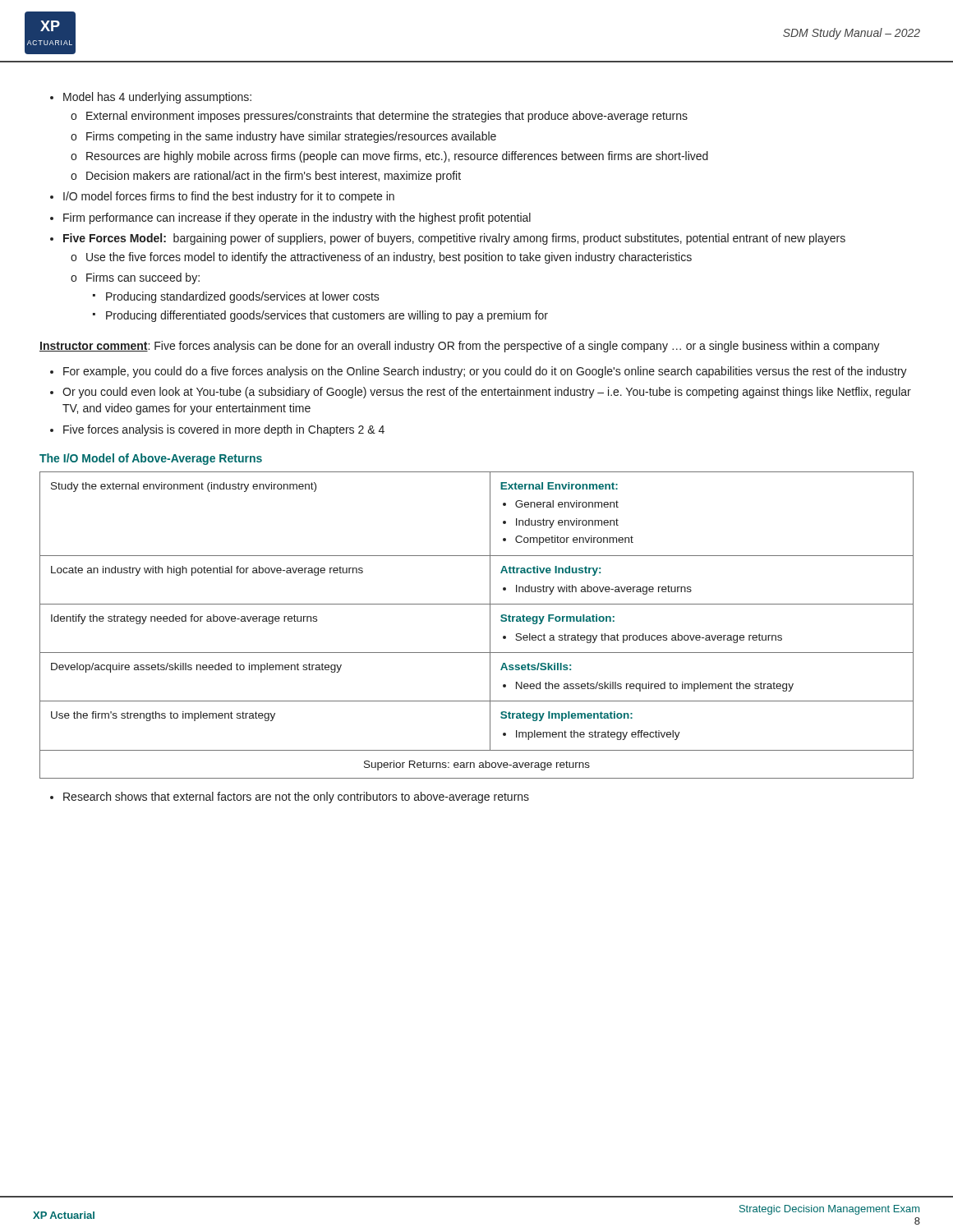953x1232 pixels.
Task: Click the section header that begins "The I/O Model"
Action: click(151, 458)
